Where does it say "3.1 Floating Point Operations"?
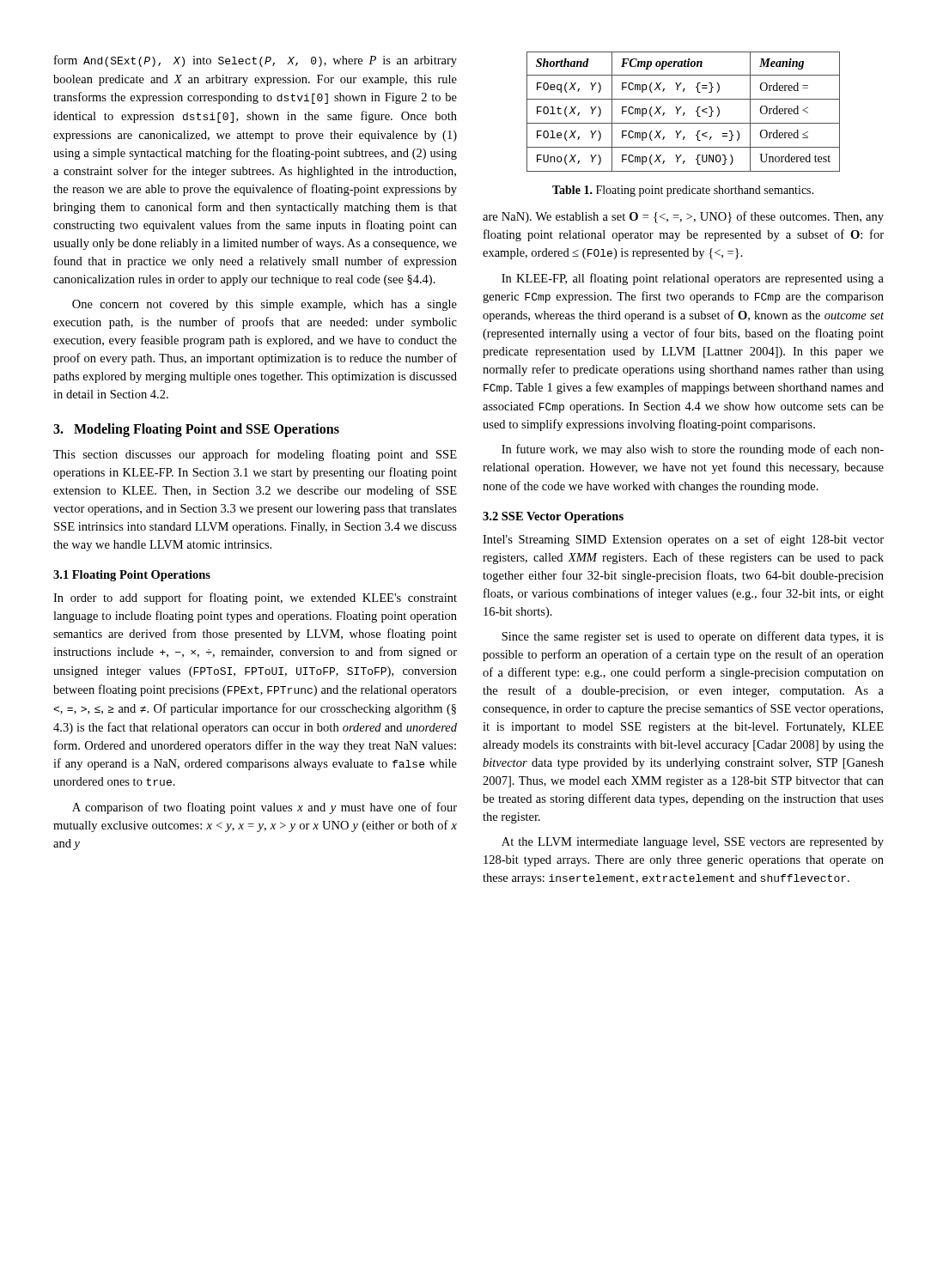Image resolution: width=937 pixels, height=1288 pixels. point(132,576)
